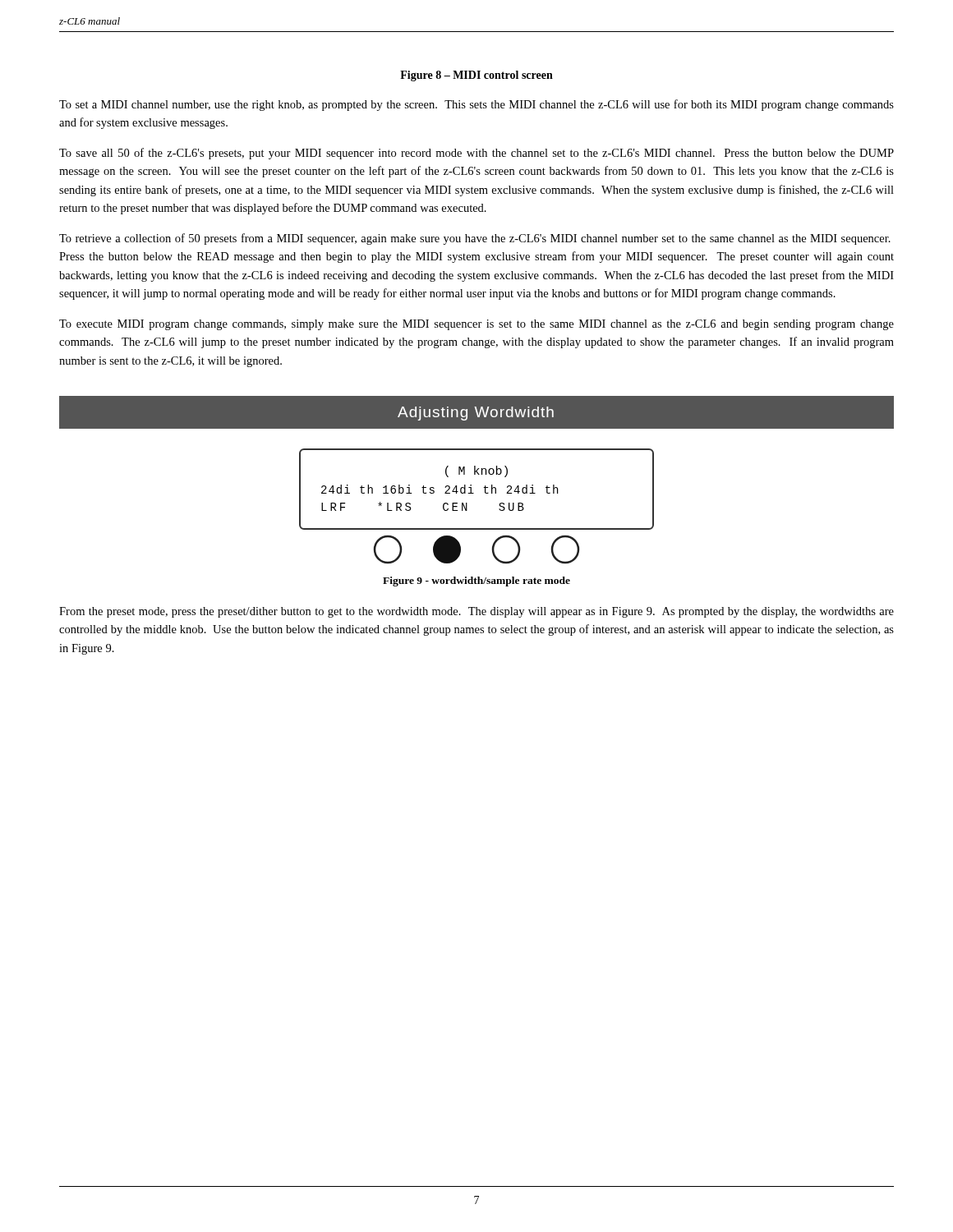Point to the block beginning "From the preset mode, press the"
This screenshot has width=953, height=1232.
tap(476, 629)
